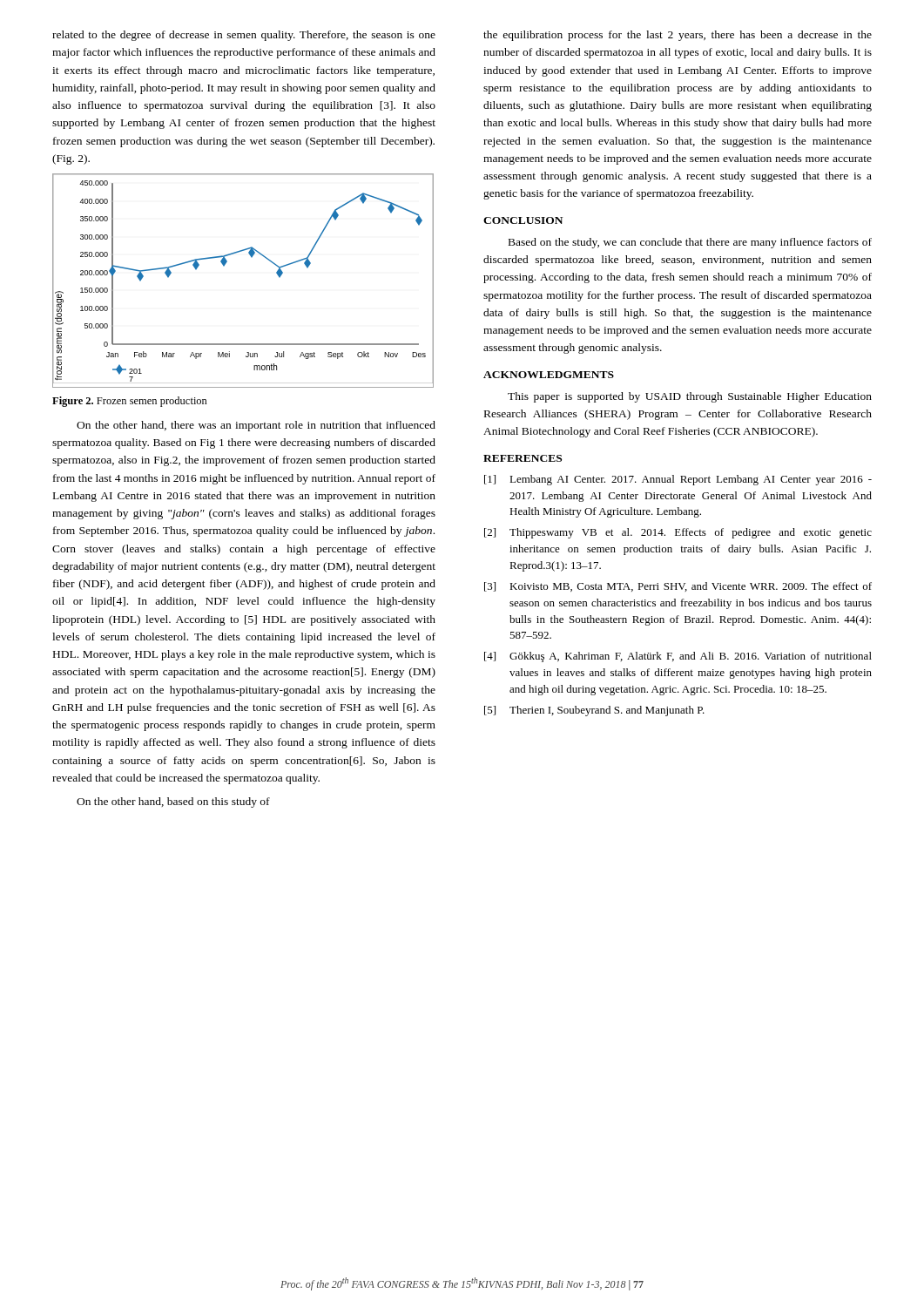Select the text block that says "related to the degree of decrease"

(x=244, y=97)
